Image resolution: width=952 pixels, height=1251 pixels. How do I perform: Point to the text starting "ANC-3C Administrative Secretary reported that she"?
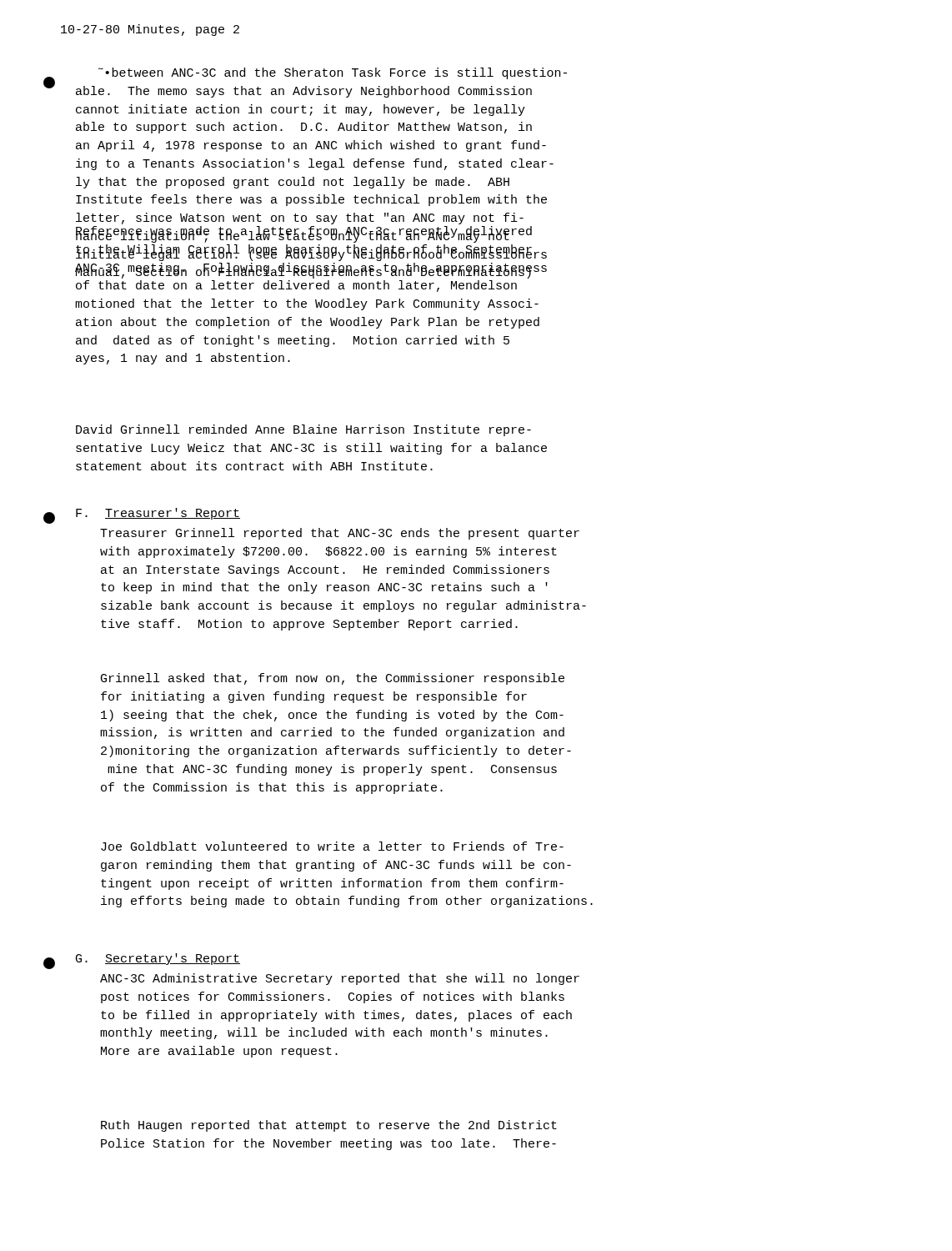click(x=340, y=1016)
